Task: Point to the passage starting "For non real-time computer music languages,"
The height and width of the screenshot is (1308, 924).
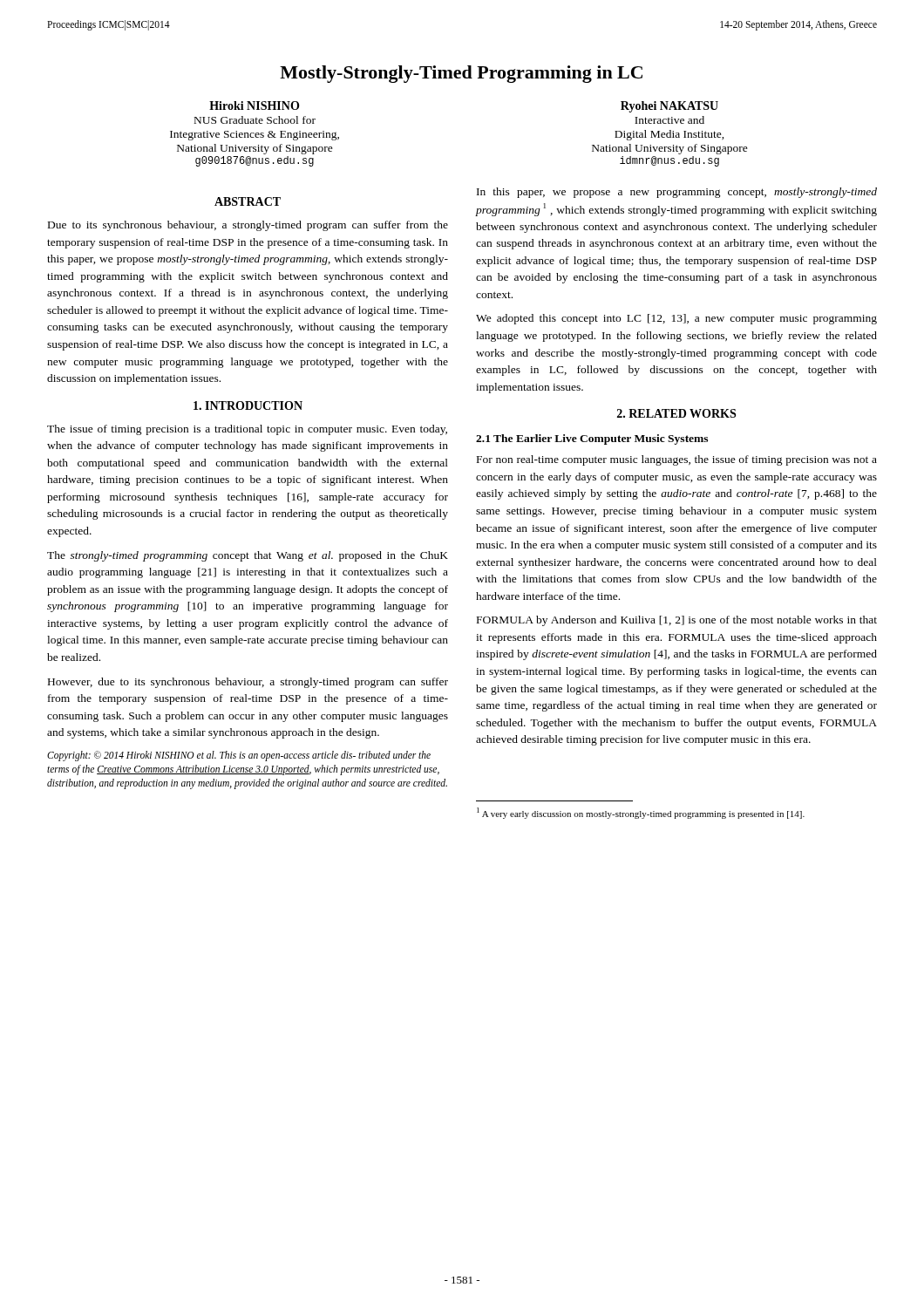Action: 676,528
